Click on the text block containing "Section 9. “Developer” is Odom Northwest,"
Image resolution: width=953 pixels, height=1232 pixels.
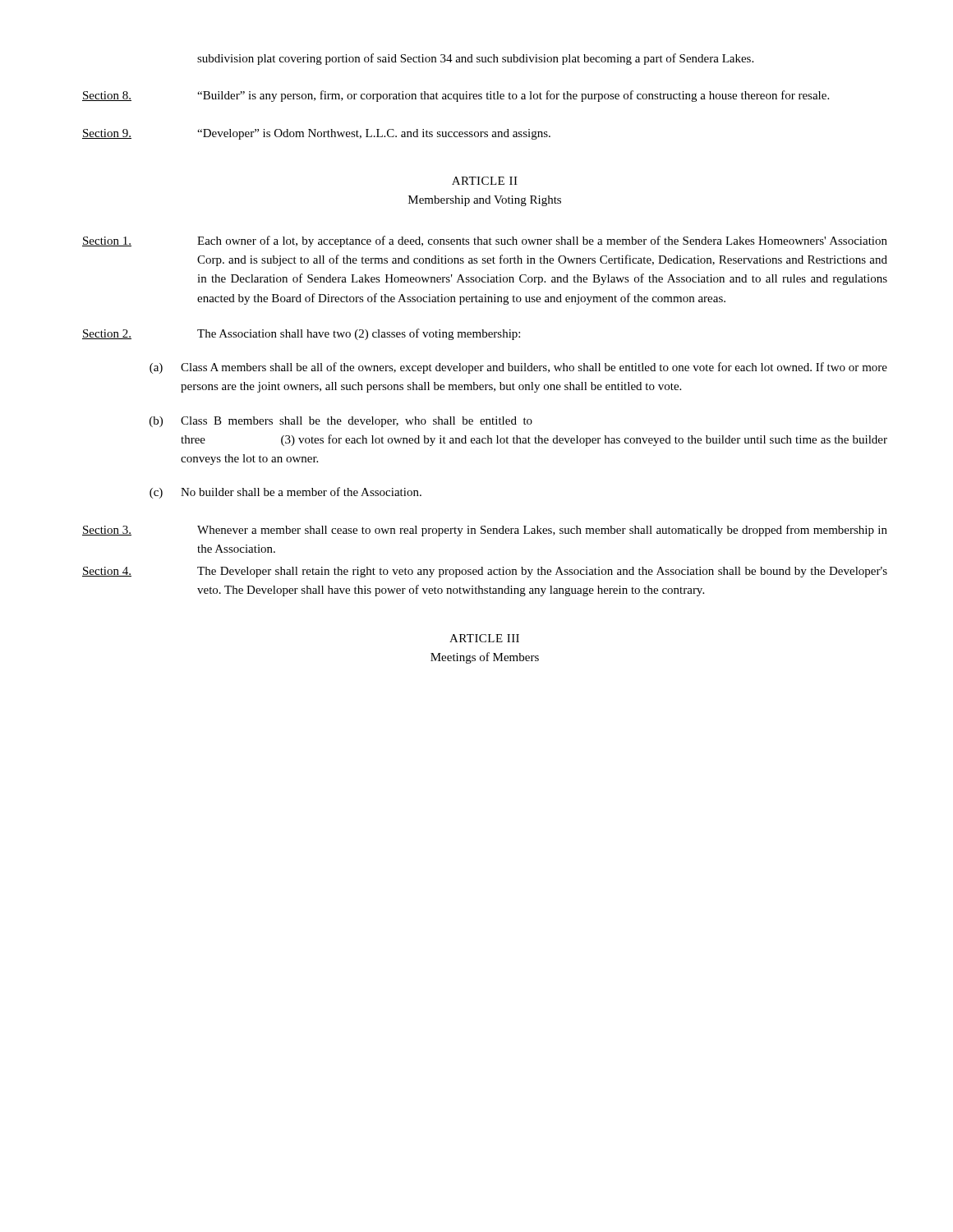pyautogui.click(x=485, y=133)
